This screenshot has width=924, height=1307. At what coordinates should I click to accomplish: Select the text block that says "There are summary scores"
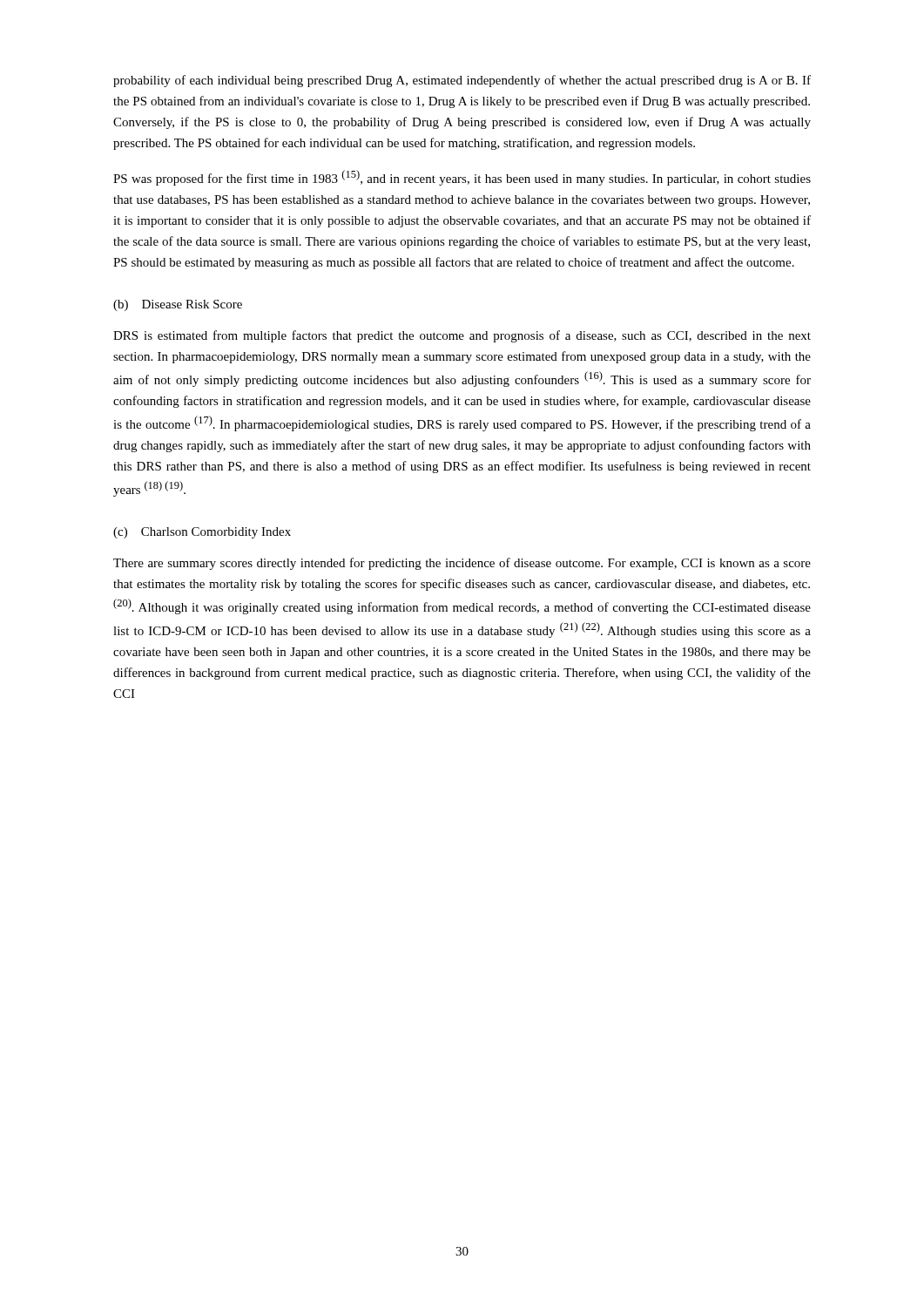(462, 628)
